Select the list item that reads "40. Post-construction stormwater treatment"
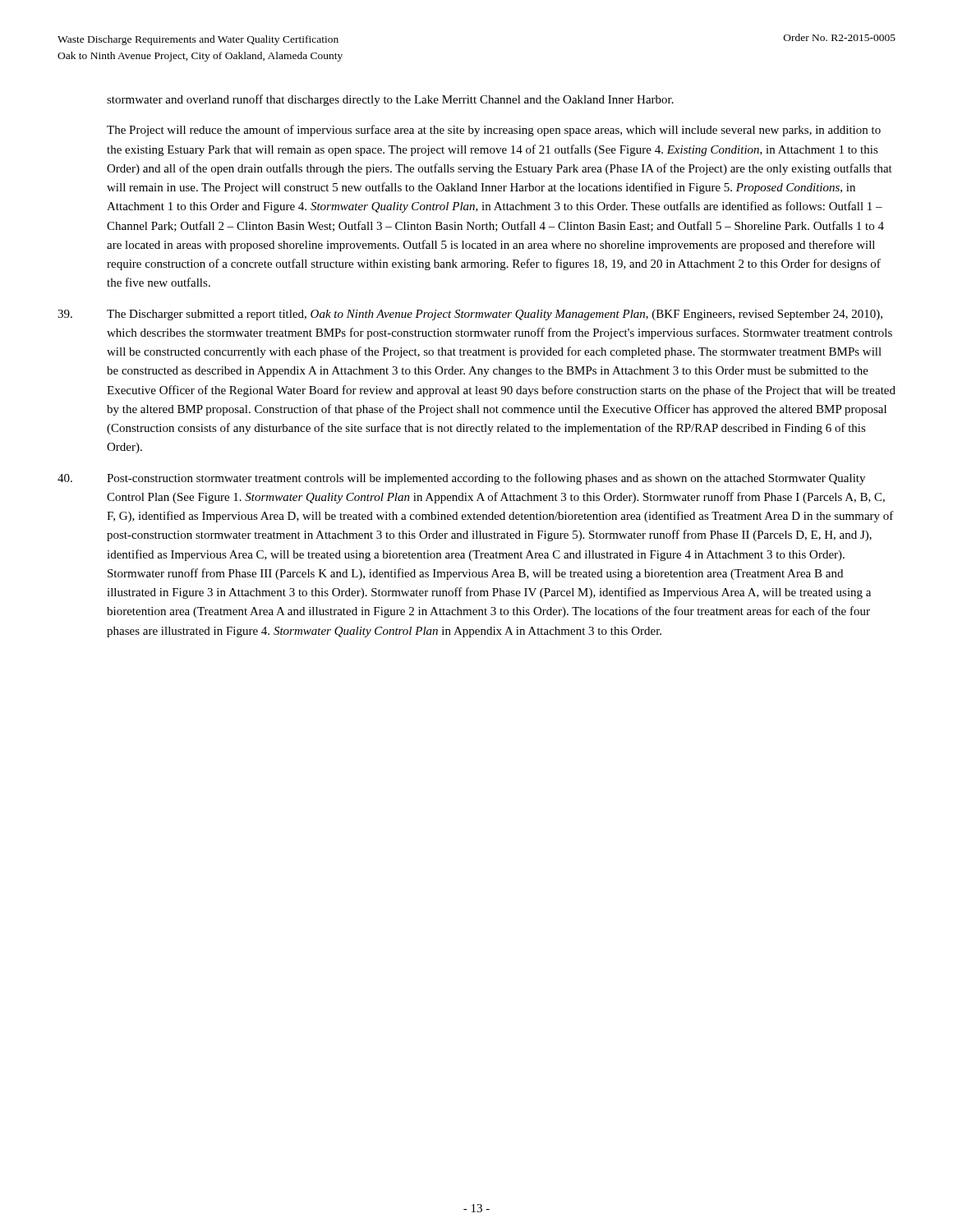The height and width of the screenshot is (1232, 953). pyautogui.click(x=476, y=554)
